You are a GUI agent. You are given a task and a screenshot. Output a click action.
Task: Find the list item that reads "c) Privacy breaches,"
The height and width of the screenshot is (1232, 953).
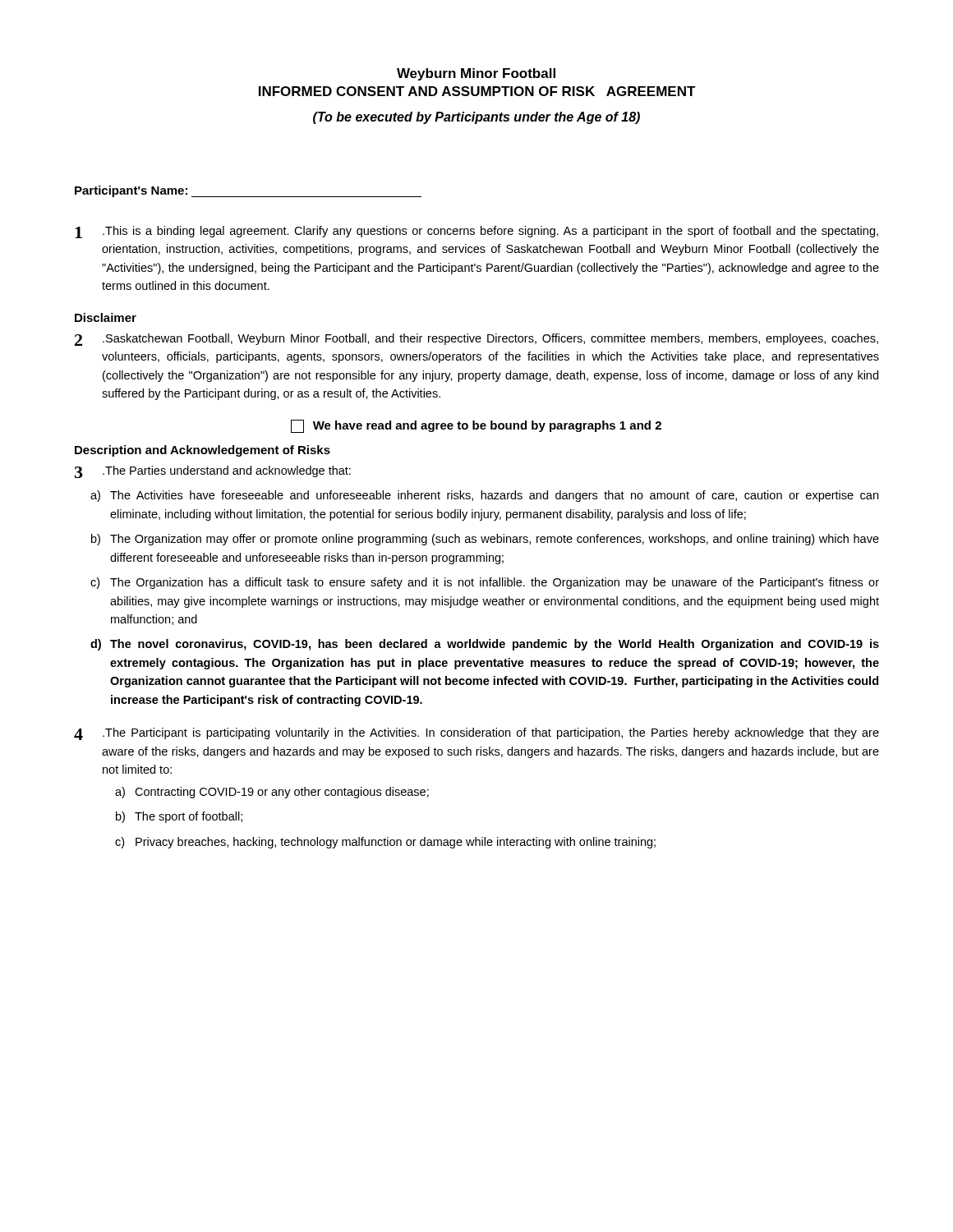pyautogui.click(x=497, y=842)
